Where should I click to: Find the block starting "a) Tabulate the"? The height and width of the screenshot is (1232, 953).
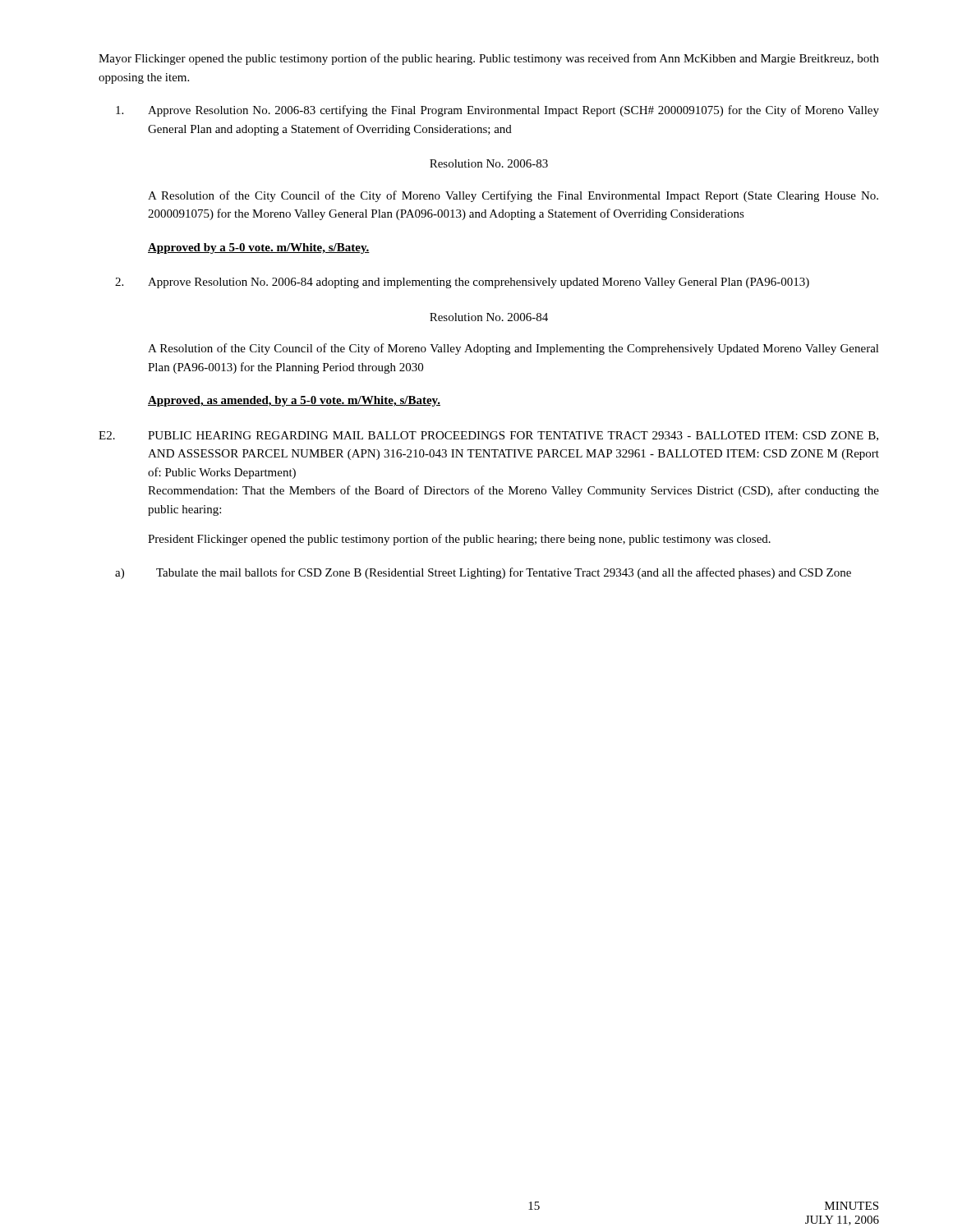(x=489, y=572)
